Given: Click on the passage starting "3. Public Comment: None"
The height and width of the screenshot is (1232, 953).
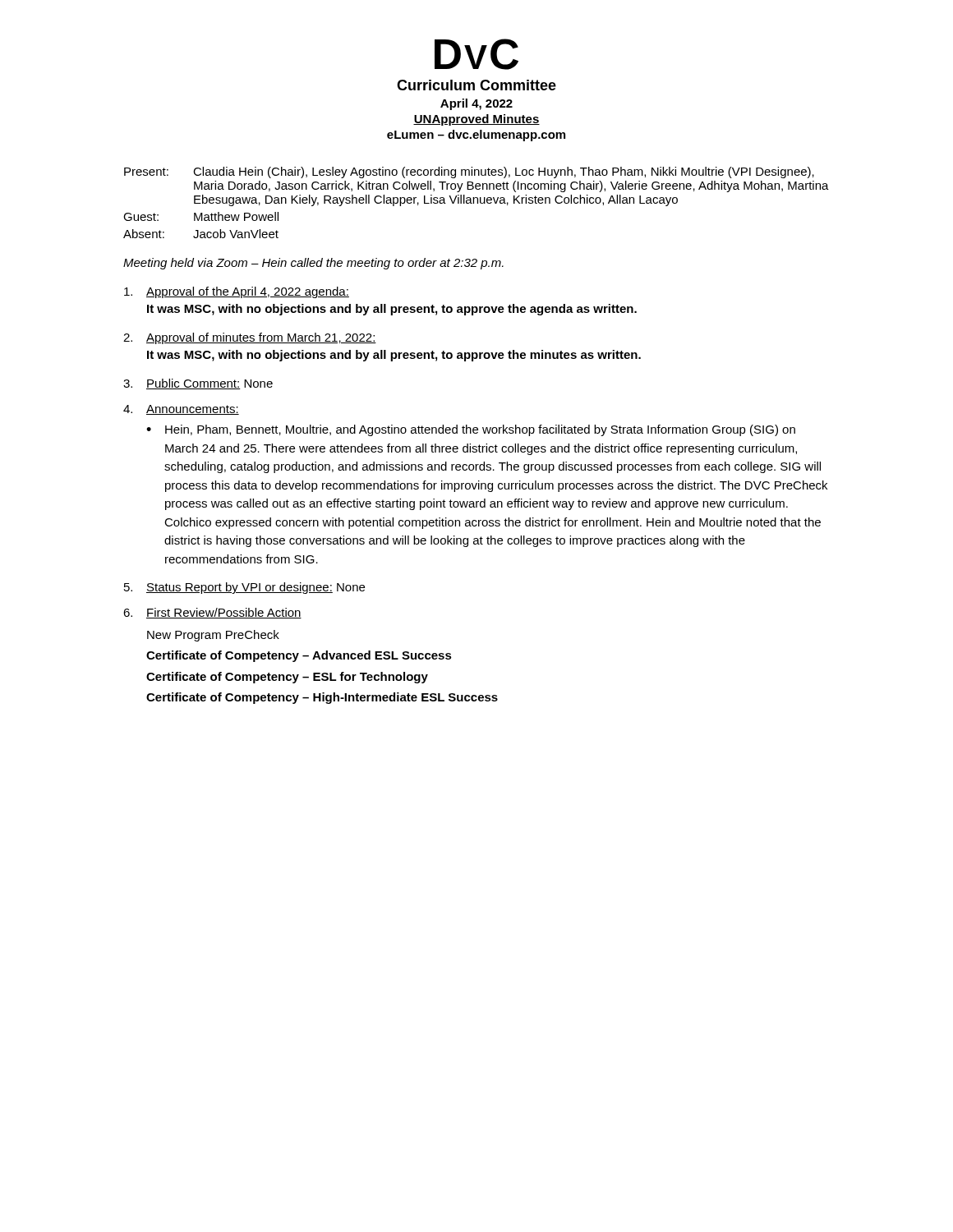Looking at the screenshot, I should tap(198, 384).
